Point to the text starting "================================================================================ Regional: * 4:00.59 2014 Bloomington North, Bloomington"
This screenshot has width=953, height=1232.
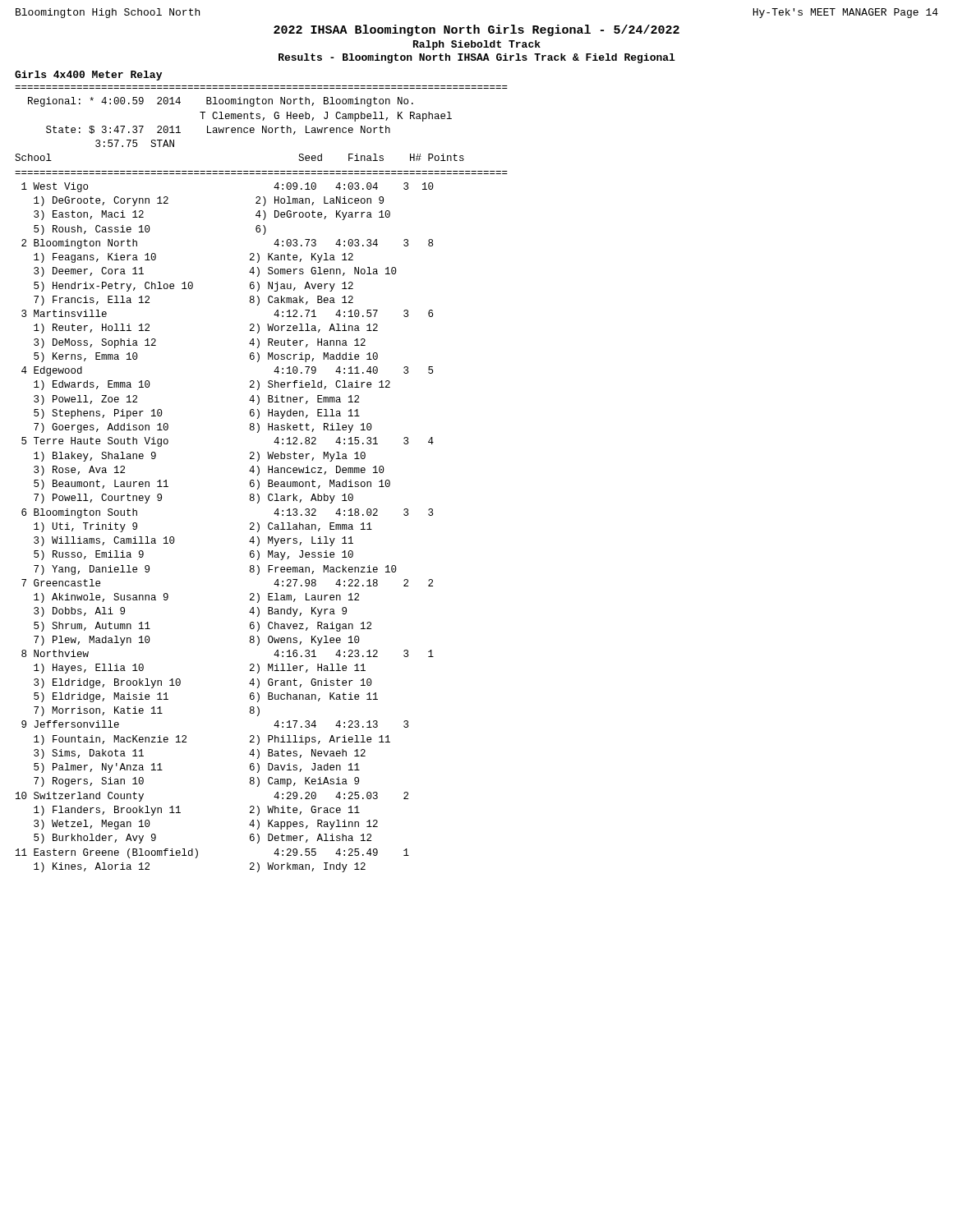221,102
